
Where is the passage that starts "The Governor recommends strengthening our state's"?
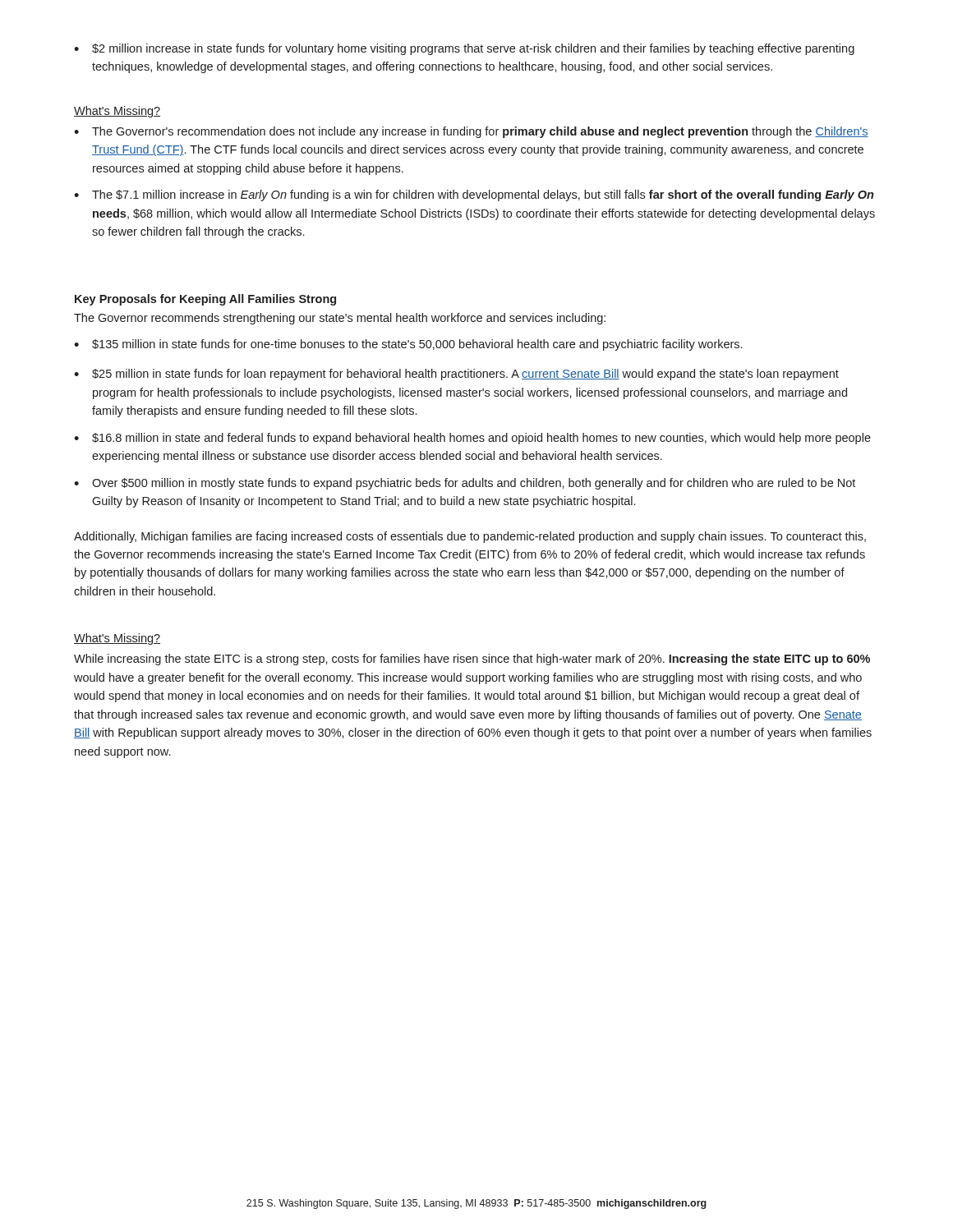pyautogui.click(x=476, y=318)
